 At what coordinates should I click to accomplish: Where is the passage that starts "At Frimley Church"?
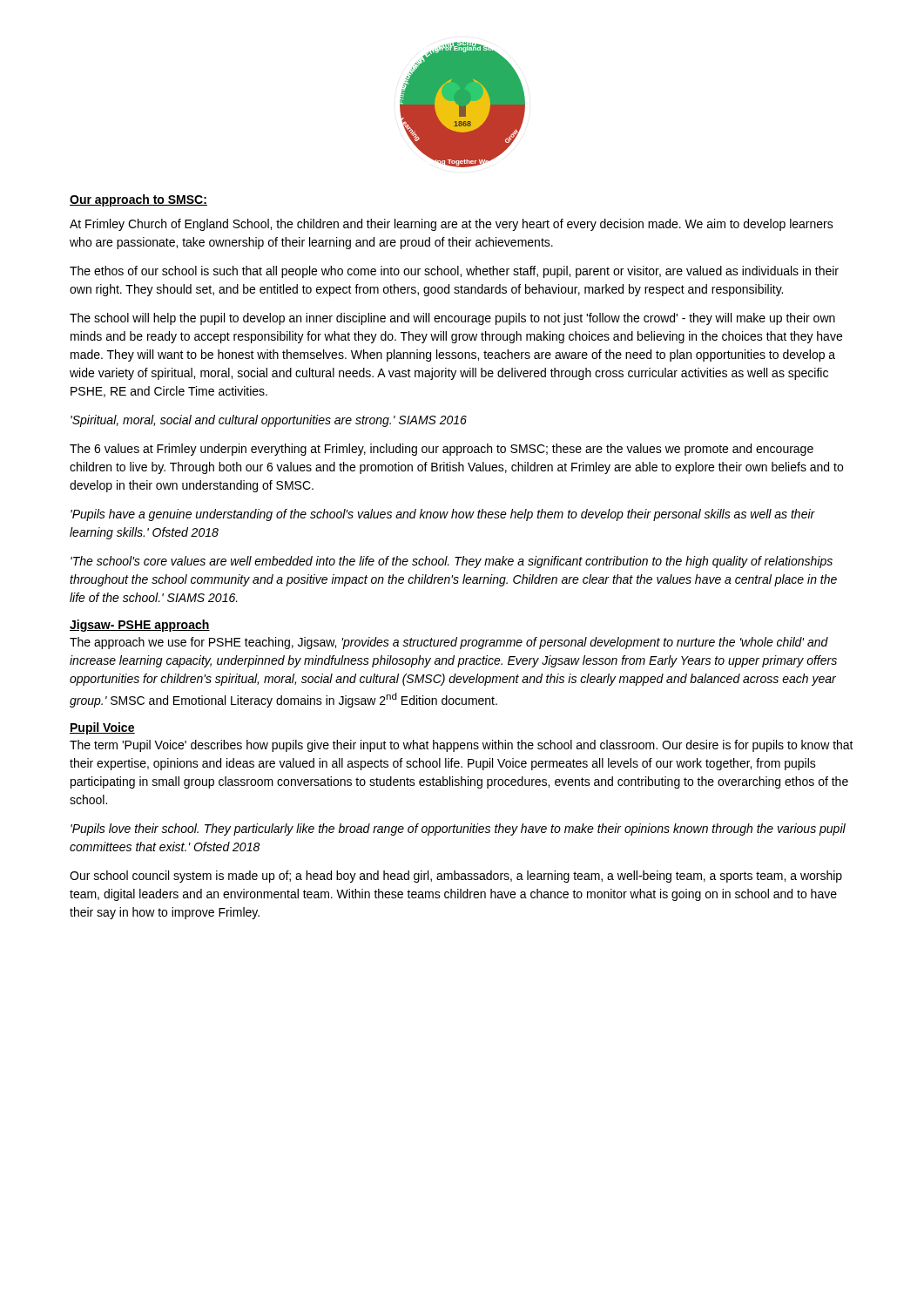[x=451, y=233]
